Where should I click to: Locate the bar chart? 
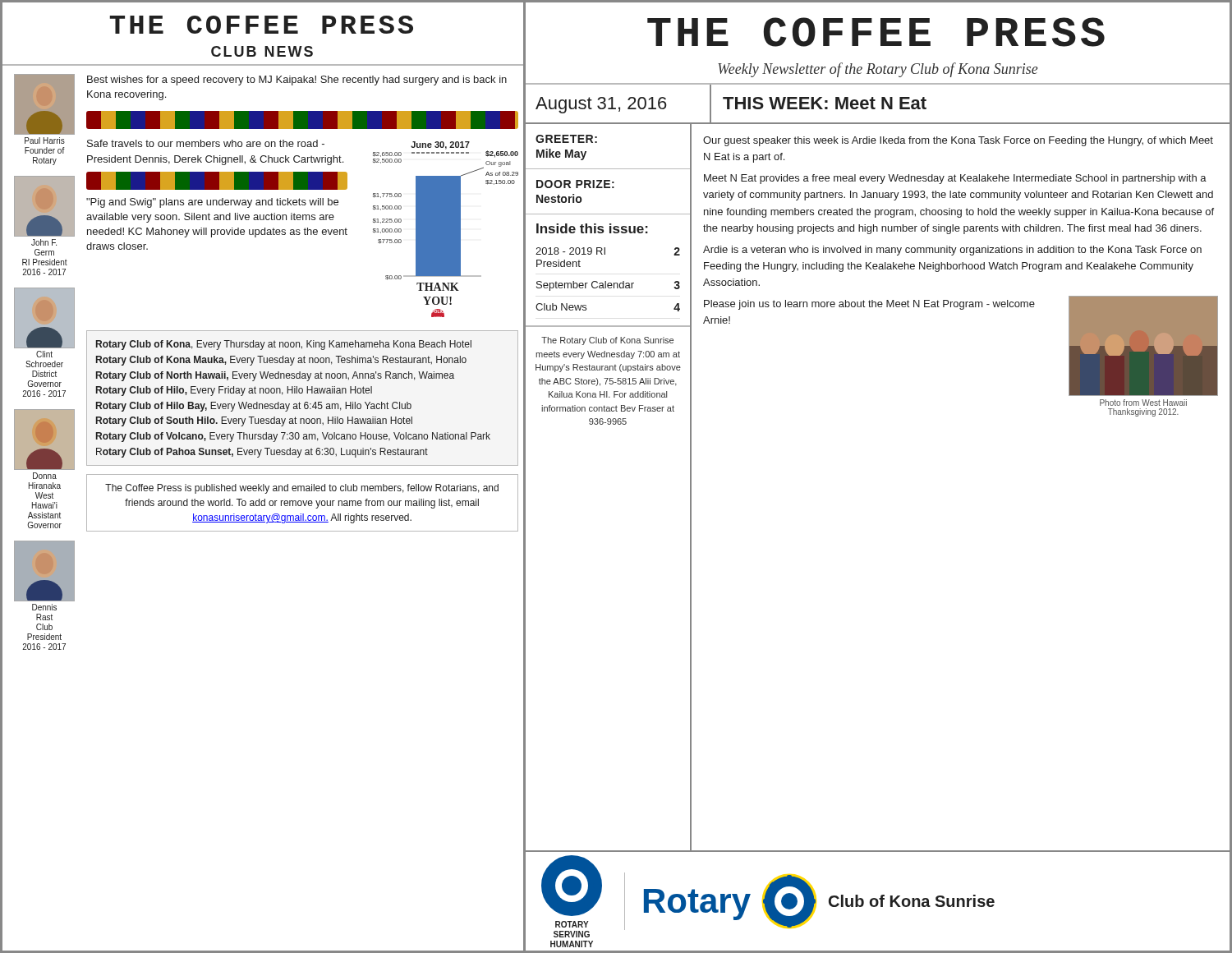coord(440,229)
